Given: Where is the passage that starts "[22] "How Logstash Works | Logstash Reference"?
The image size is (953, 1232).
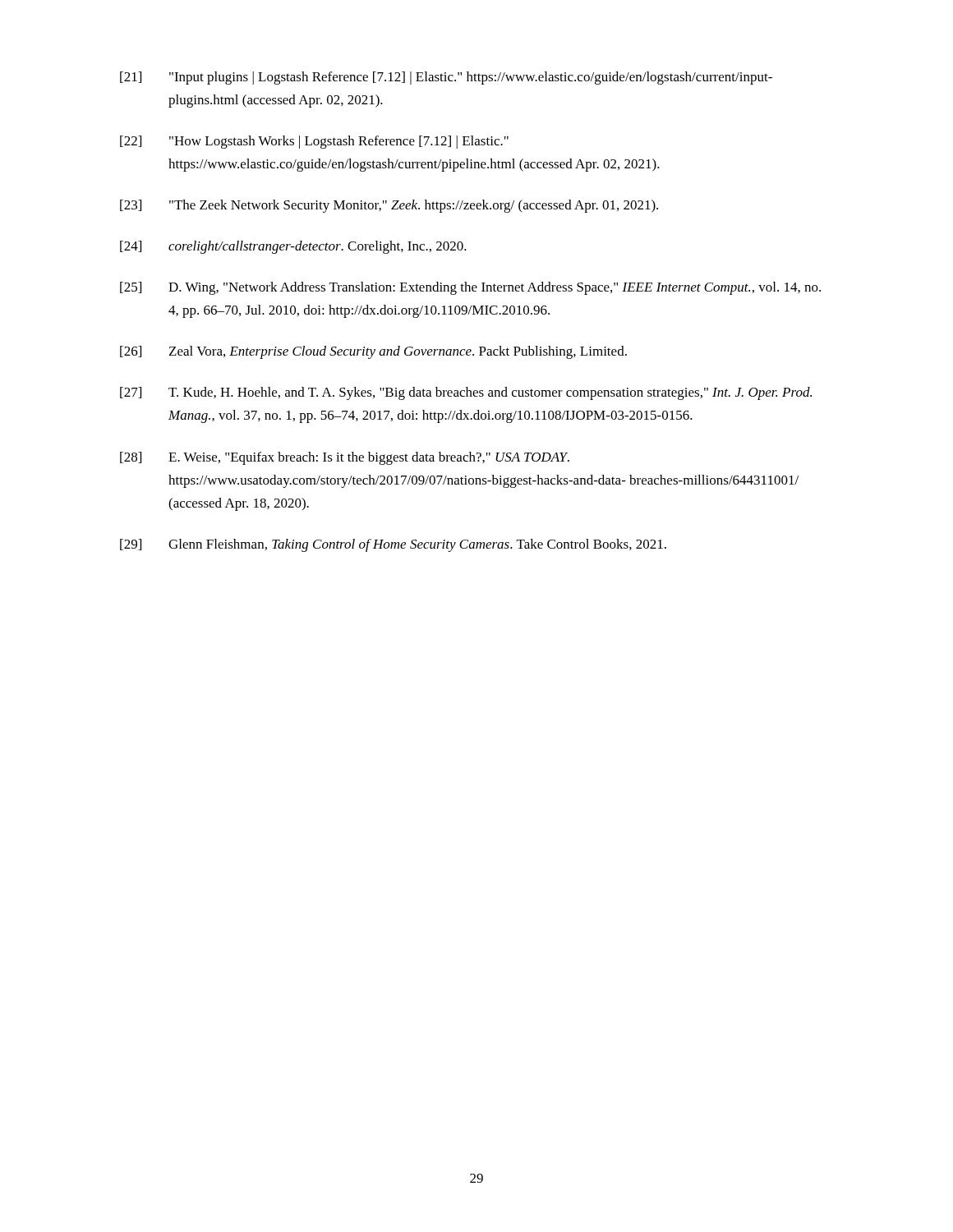Looking at the screenshot, I should click(x=476, y=153).
